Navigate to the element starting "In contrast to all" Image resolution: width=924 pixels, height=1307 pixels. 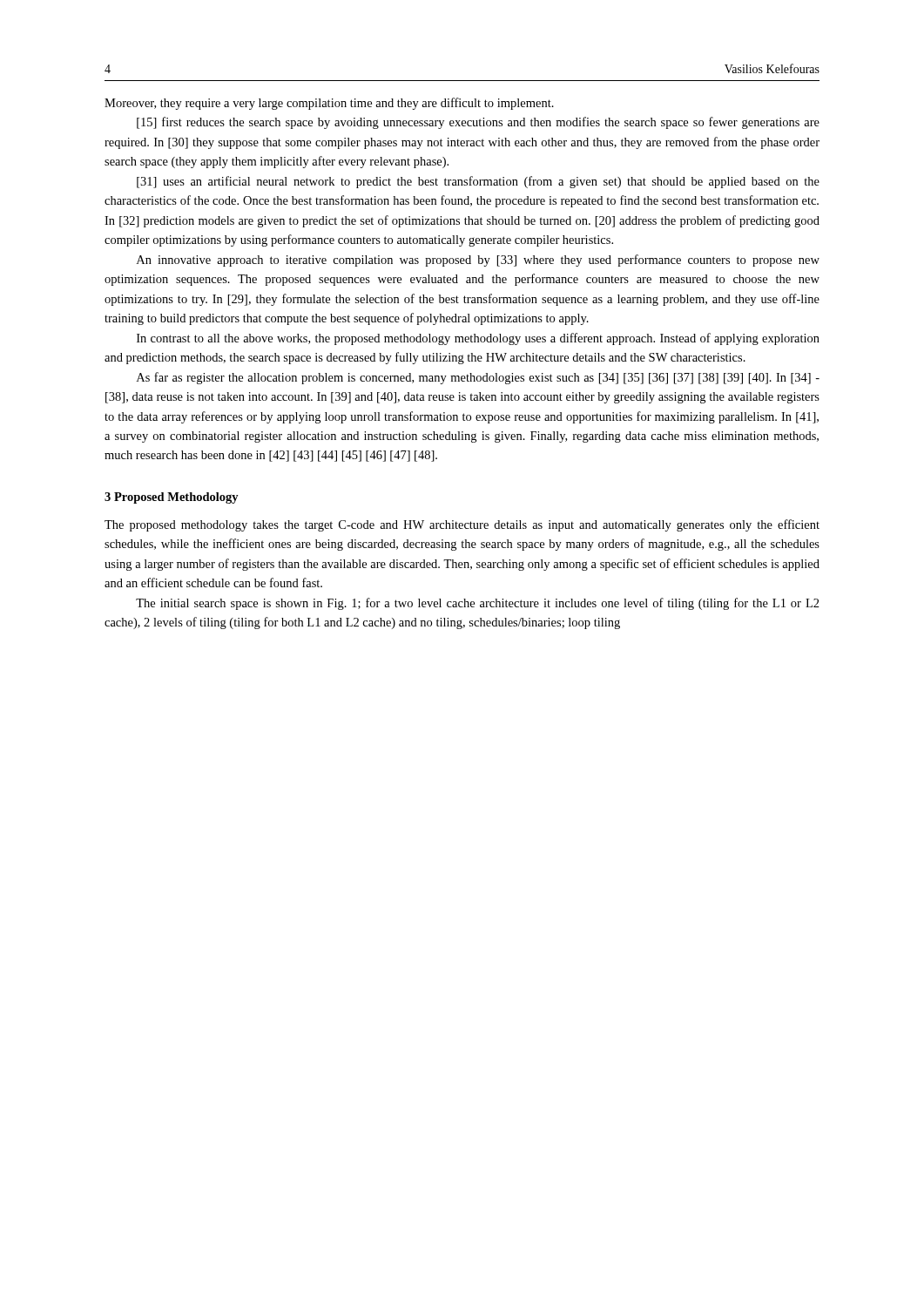click(x=462, y=348)
